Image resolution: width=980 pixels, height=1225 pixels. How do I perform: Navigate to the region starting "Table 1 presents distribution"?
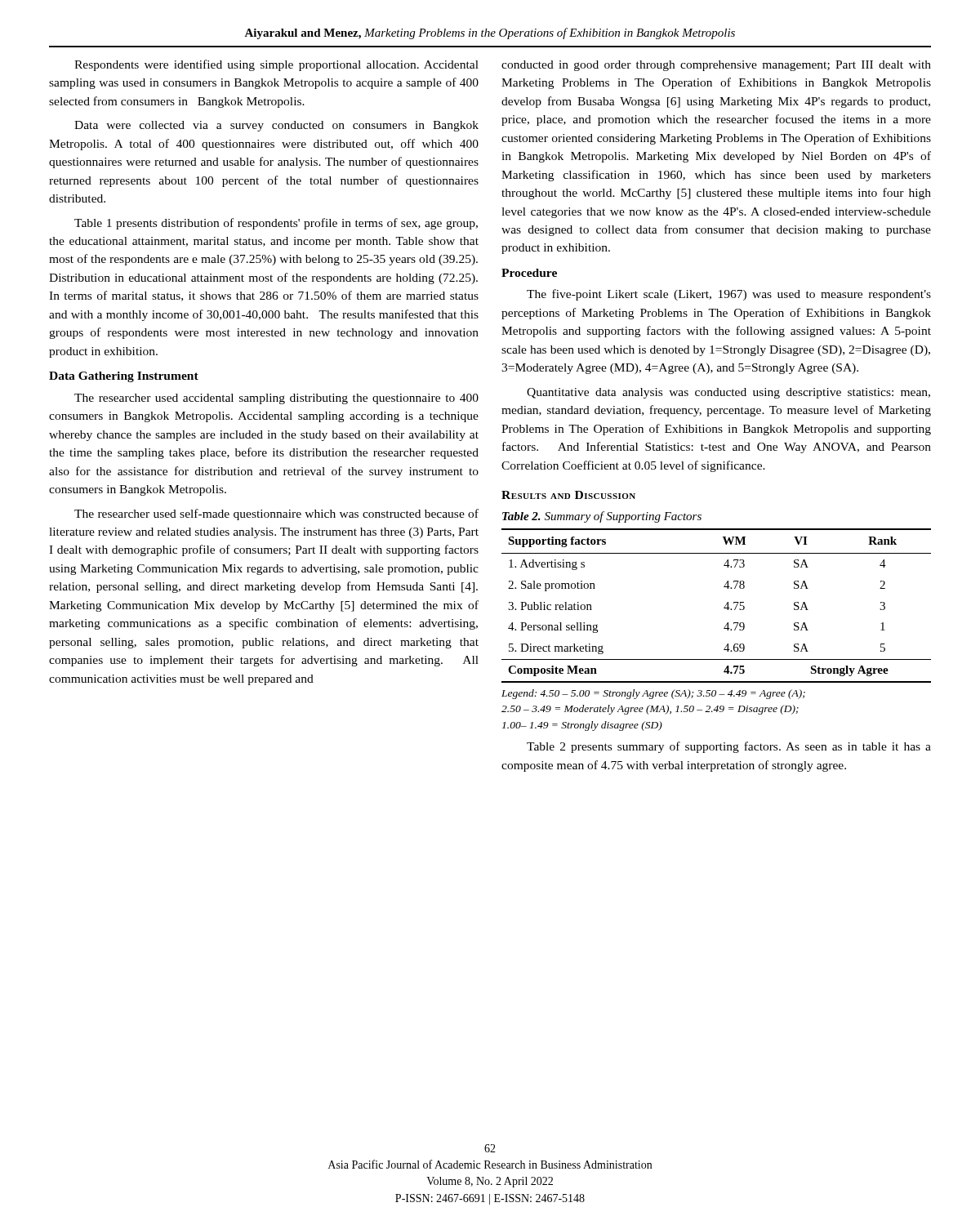click(264, 287)
